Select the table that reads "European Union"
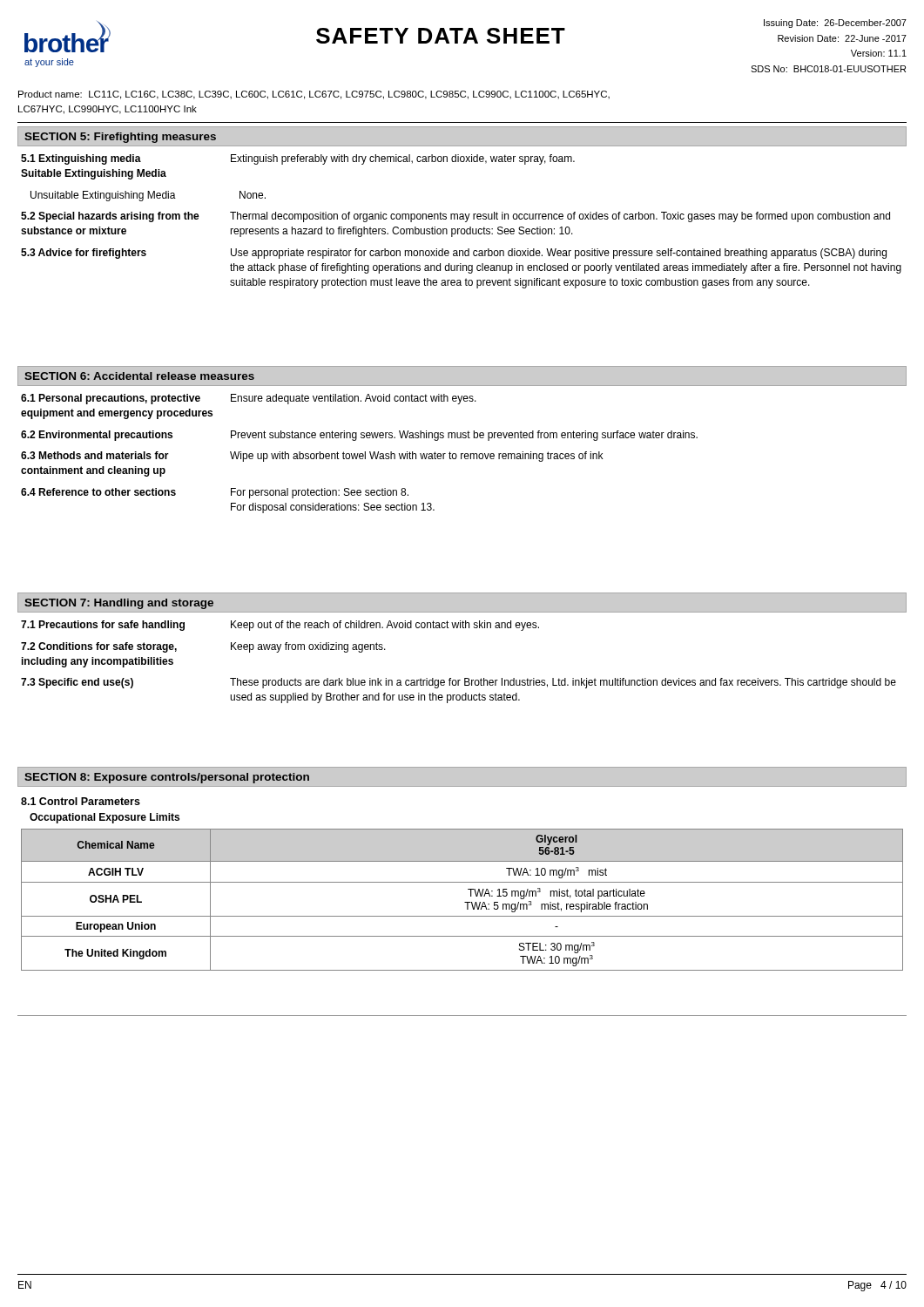The width and height of the screenshot is (924, 1307). 462,900
